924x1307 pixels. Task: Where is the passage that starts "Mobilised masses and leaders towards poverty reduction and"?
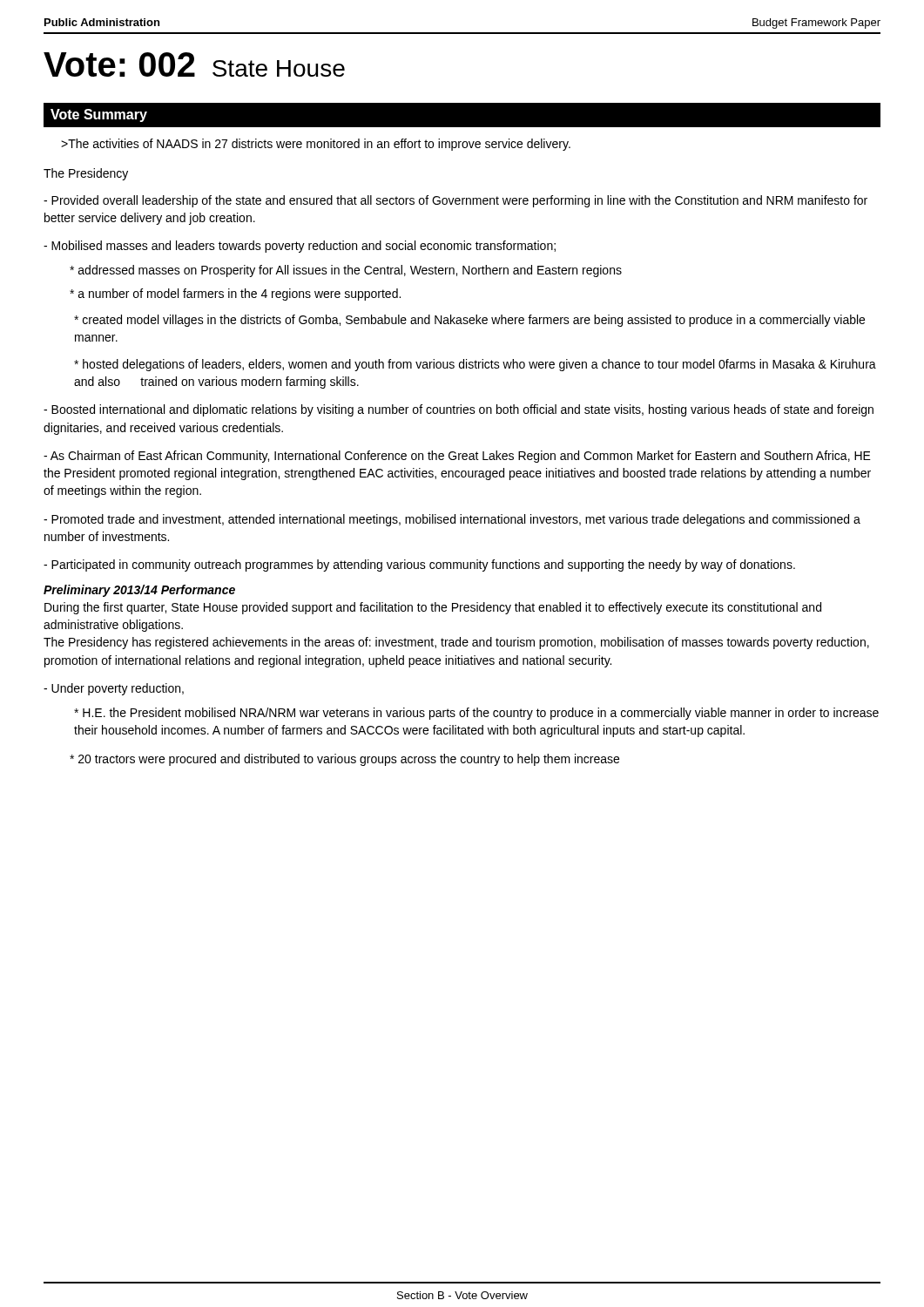click(x=300, y=246)
